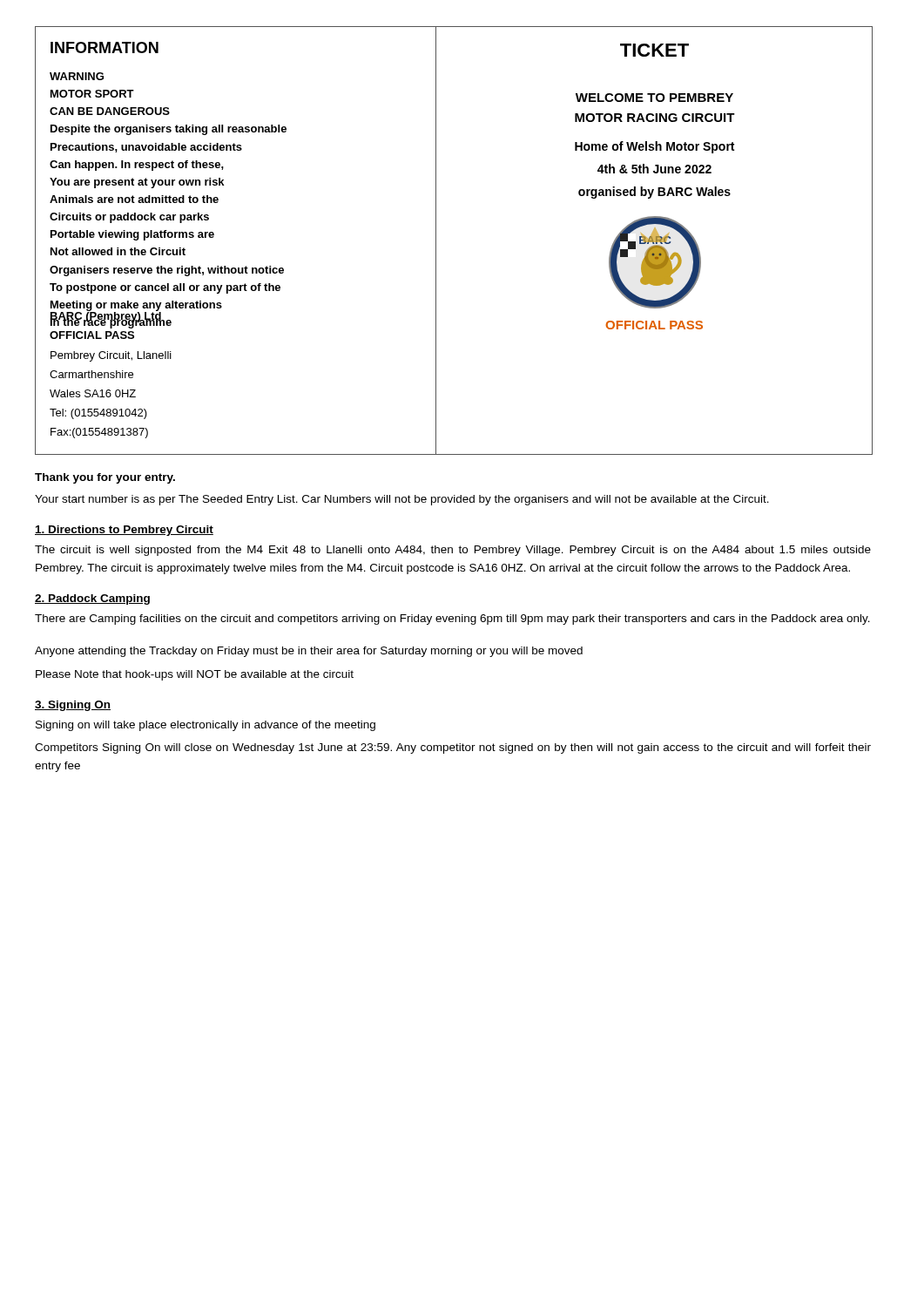
Task: Locate the text block containing "Signing on will take place electronically"
Action: (205, 724)
